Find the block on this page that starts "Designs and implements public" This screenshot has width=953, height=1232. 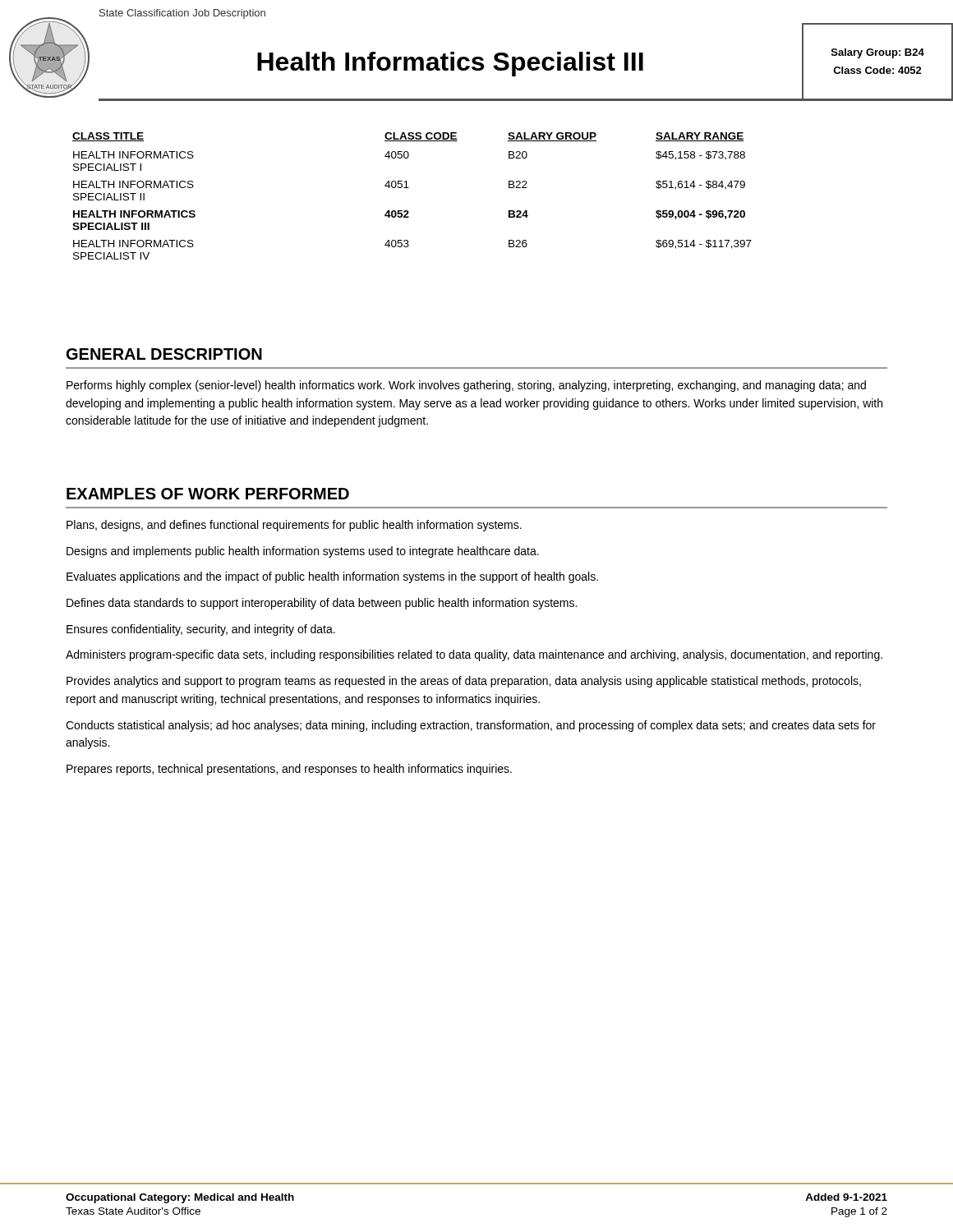(303, 551)
